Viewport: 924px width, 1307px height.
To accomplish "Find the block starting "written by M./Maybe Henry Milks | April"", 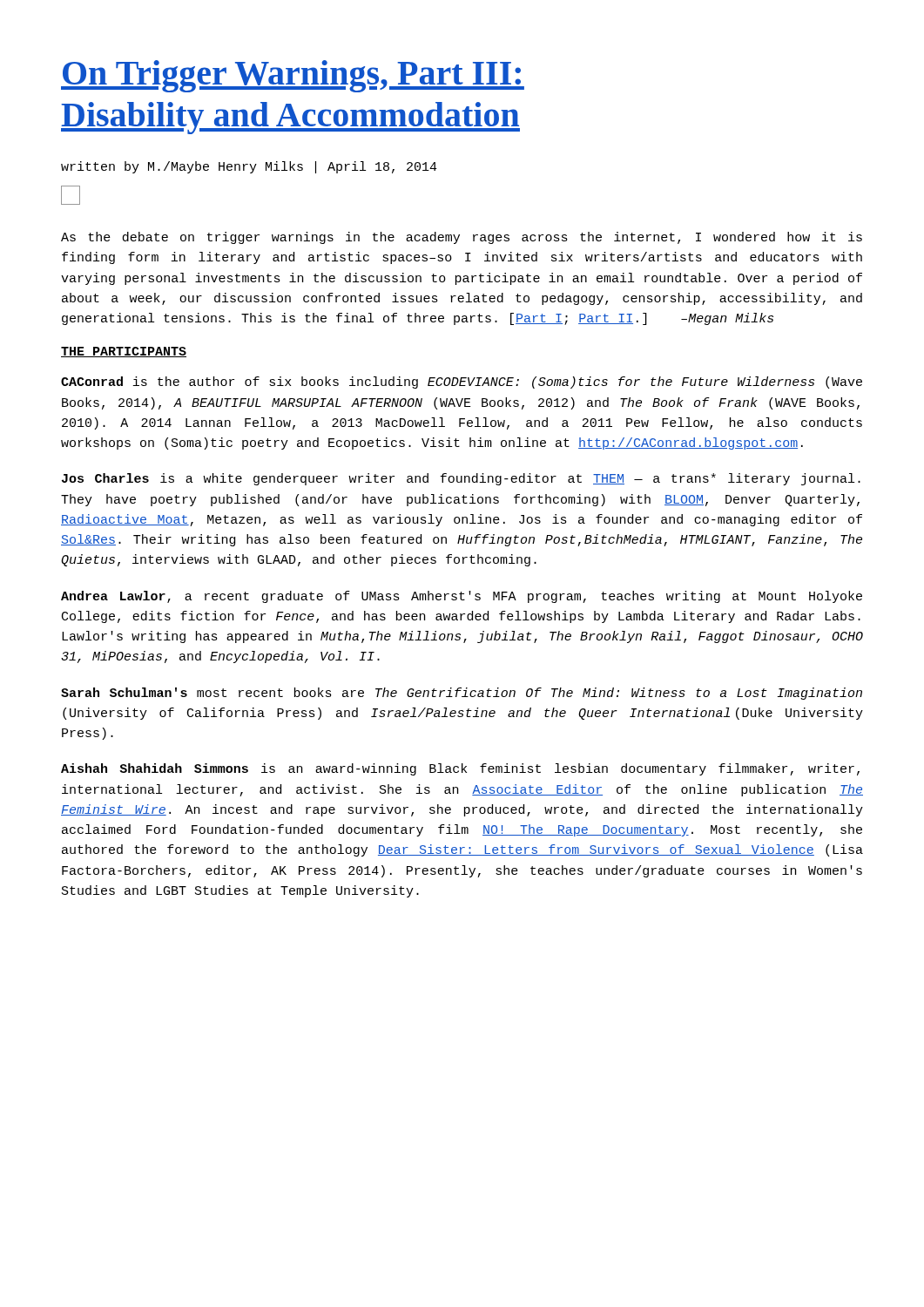I will coord(249,167).
